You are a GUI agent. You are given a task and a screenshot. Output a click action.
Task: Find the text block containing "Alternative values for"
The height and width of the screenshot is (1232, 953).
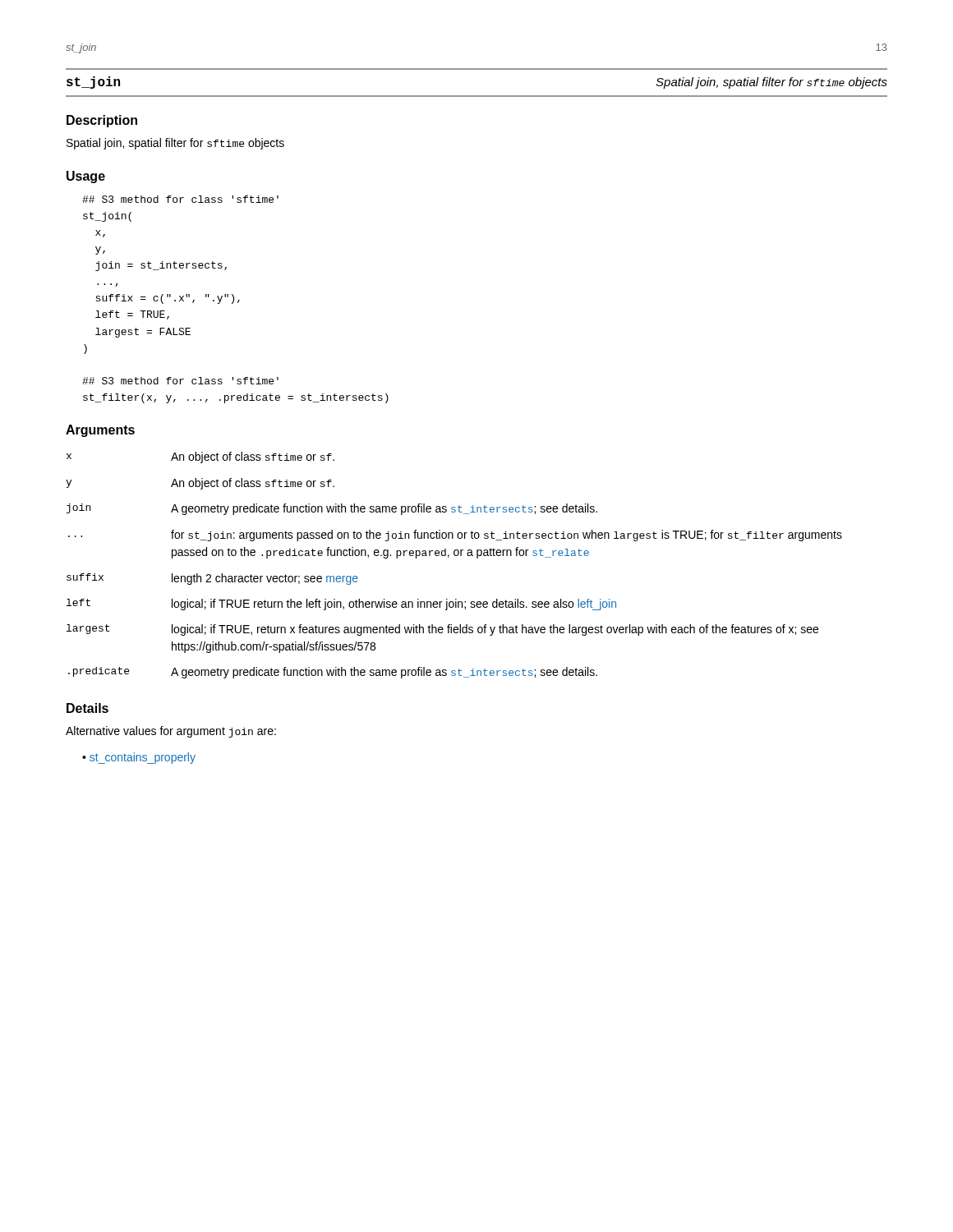[171, 732]
